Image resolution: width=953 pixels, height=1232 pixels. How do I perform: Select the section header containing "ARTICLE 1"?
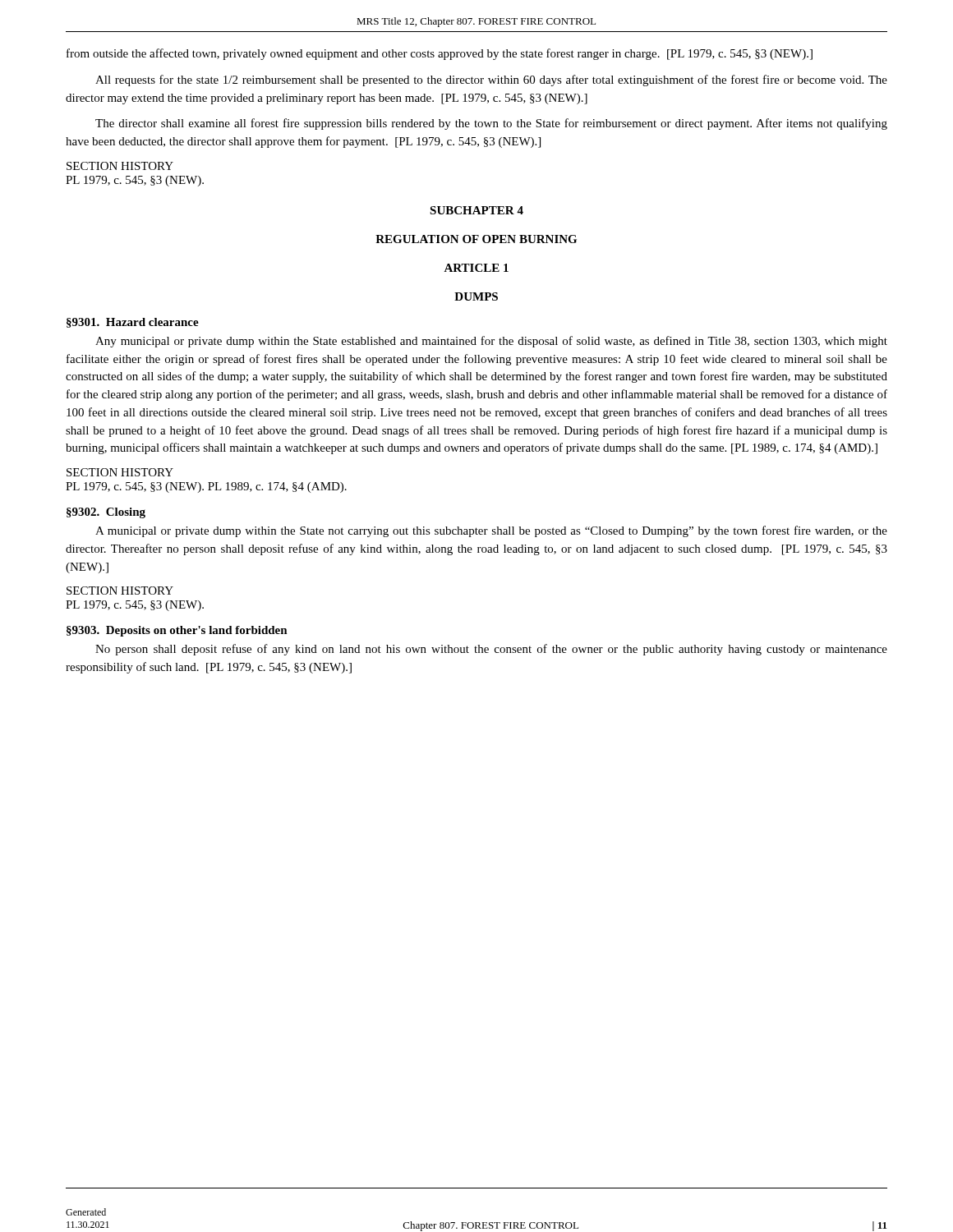point(476,268)
